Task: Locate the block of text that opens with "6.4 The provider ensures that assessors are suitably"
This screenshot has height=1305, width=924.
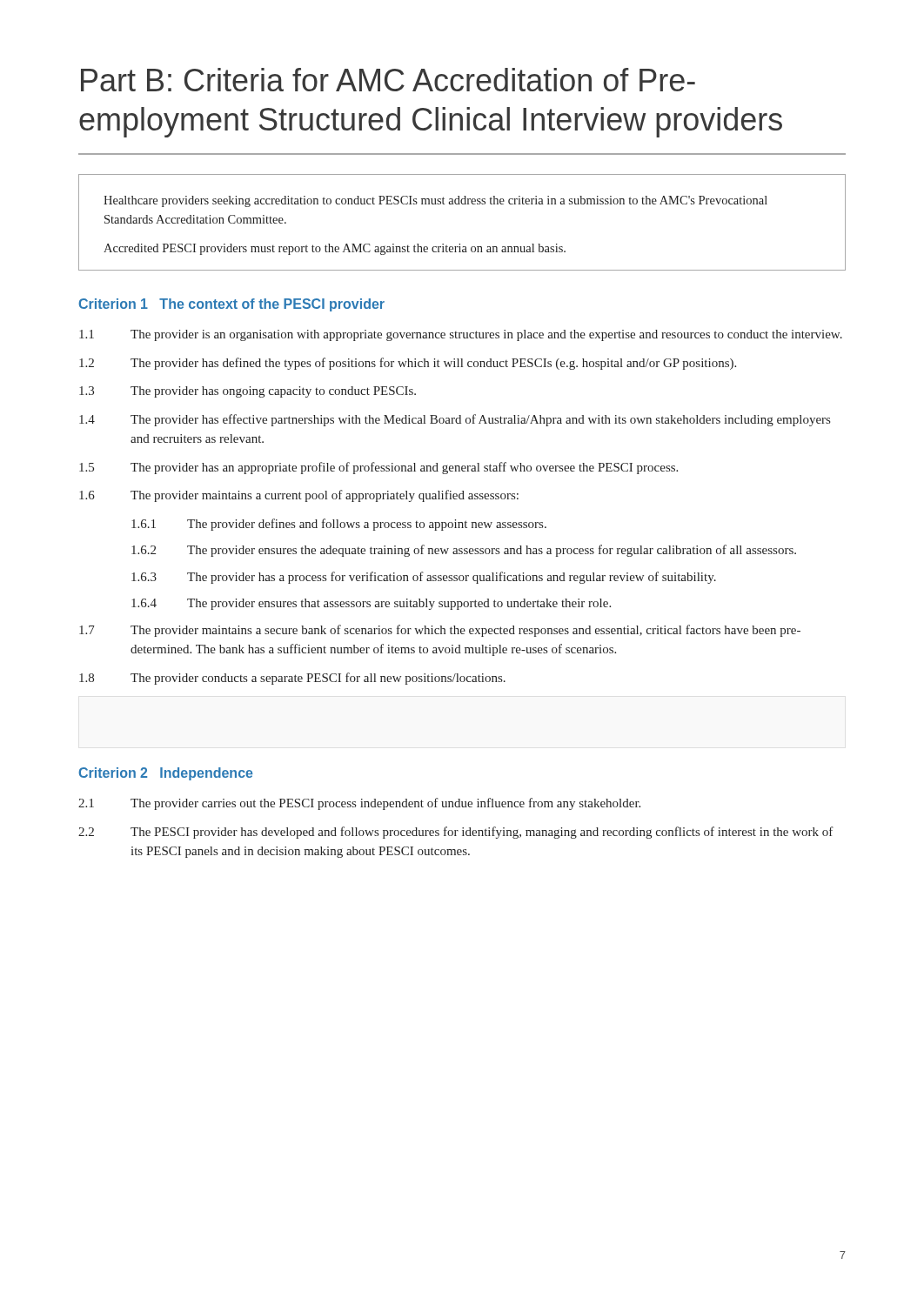Action: 488,603
